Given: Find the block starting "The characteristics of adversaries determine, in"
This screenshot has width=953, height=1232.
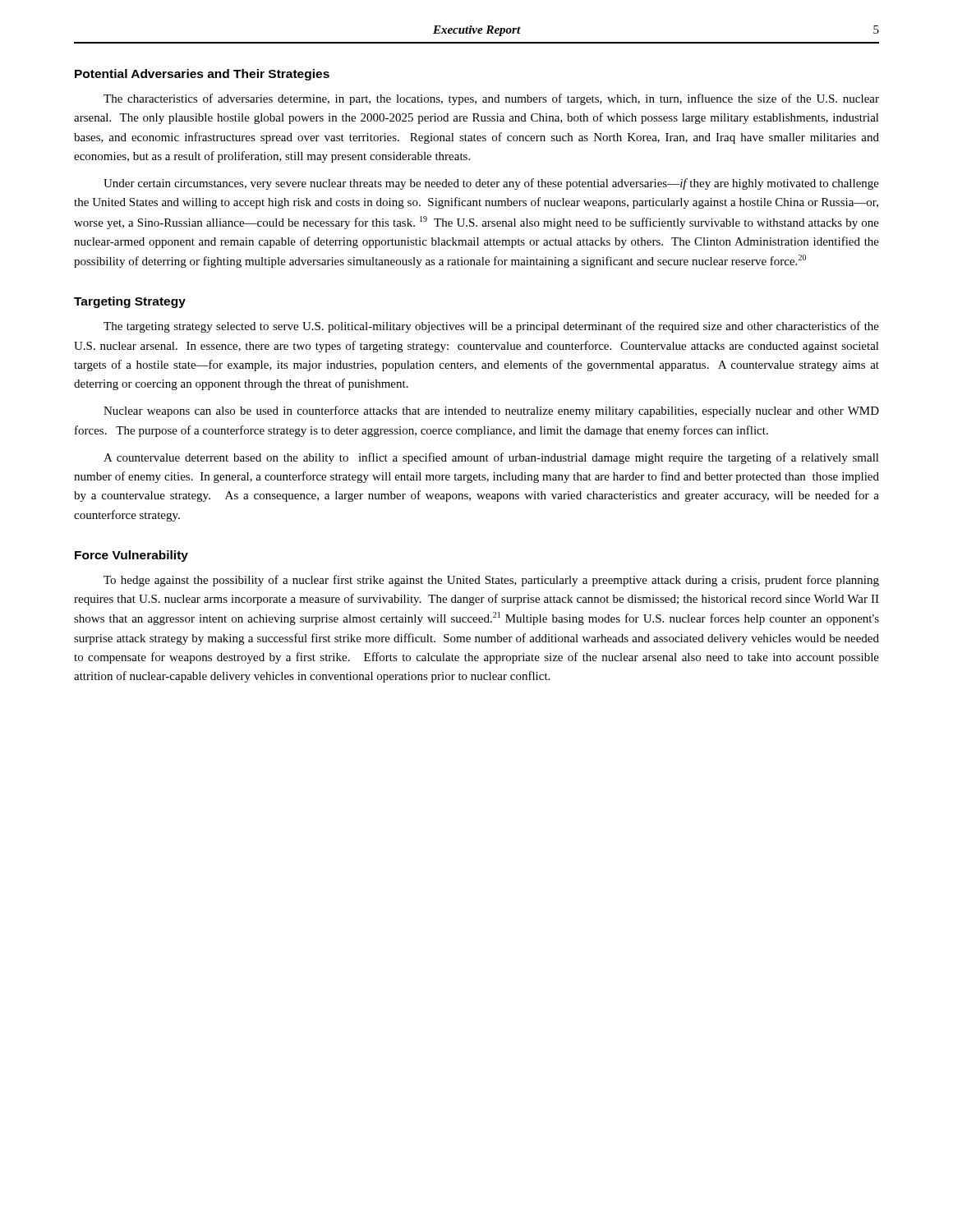Looking at the screenshot, I should [x=476, y=180].
